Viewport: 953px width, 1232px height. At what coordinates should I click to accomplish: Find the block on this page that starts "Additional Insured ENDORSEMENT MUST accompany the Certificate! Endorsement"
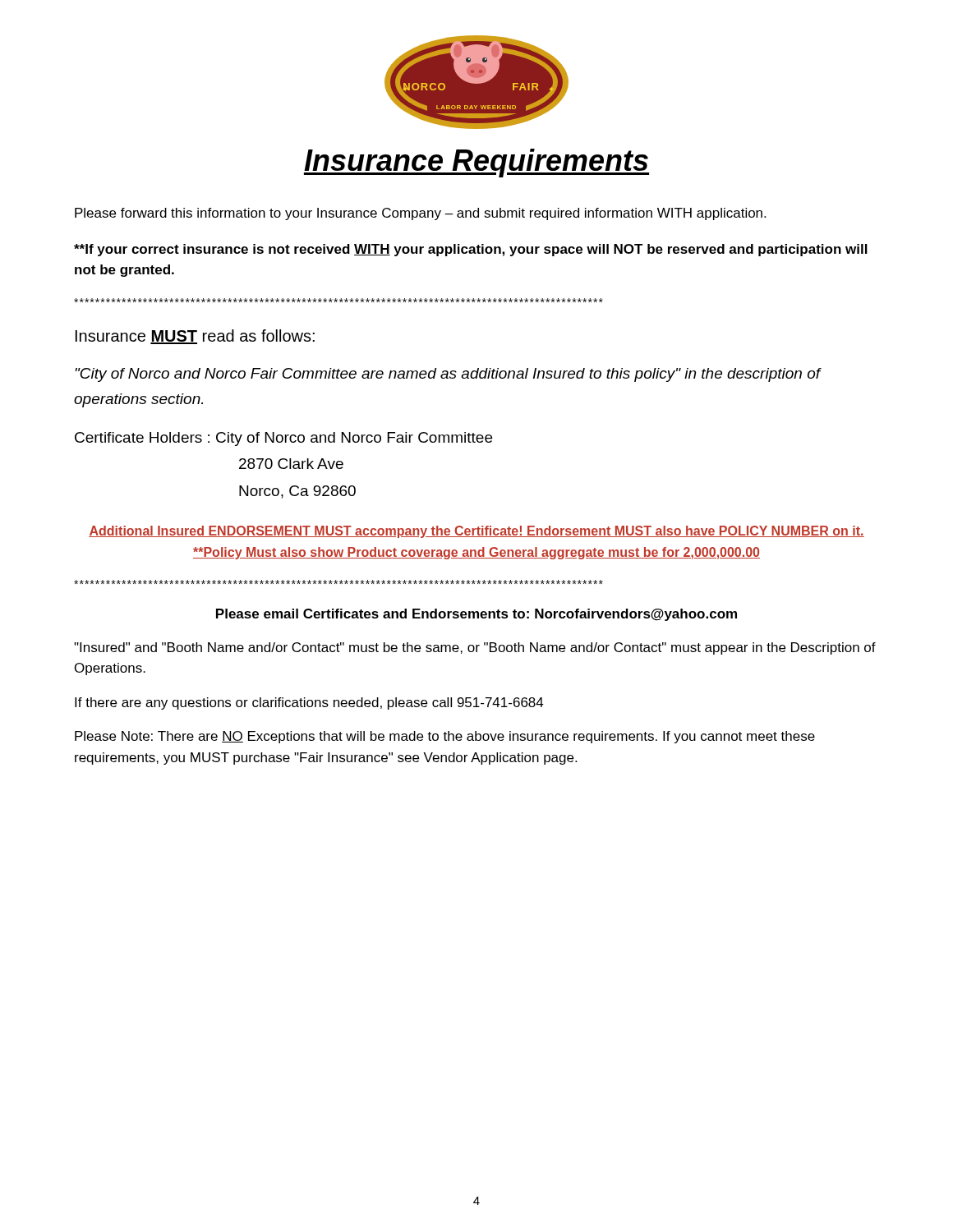pos(476,541)
